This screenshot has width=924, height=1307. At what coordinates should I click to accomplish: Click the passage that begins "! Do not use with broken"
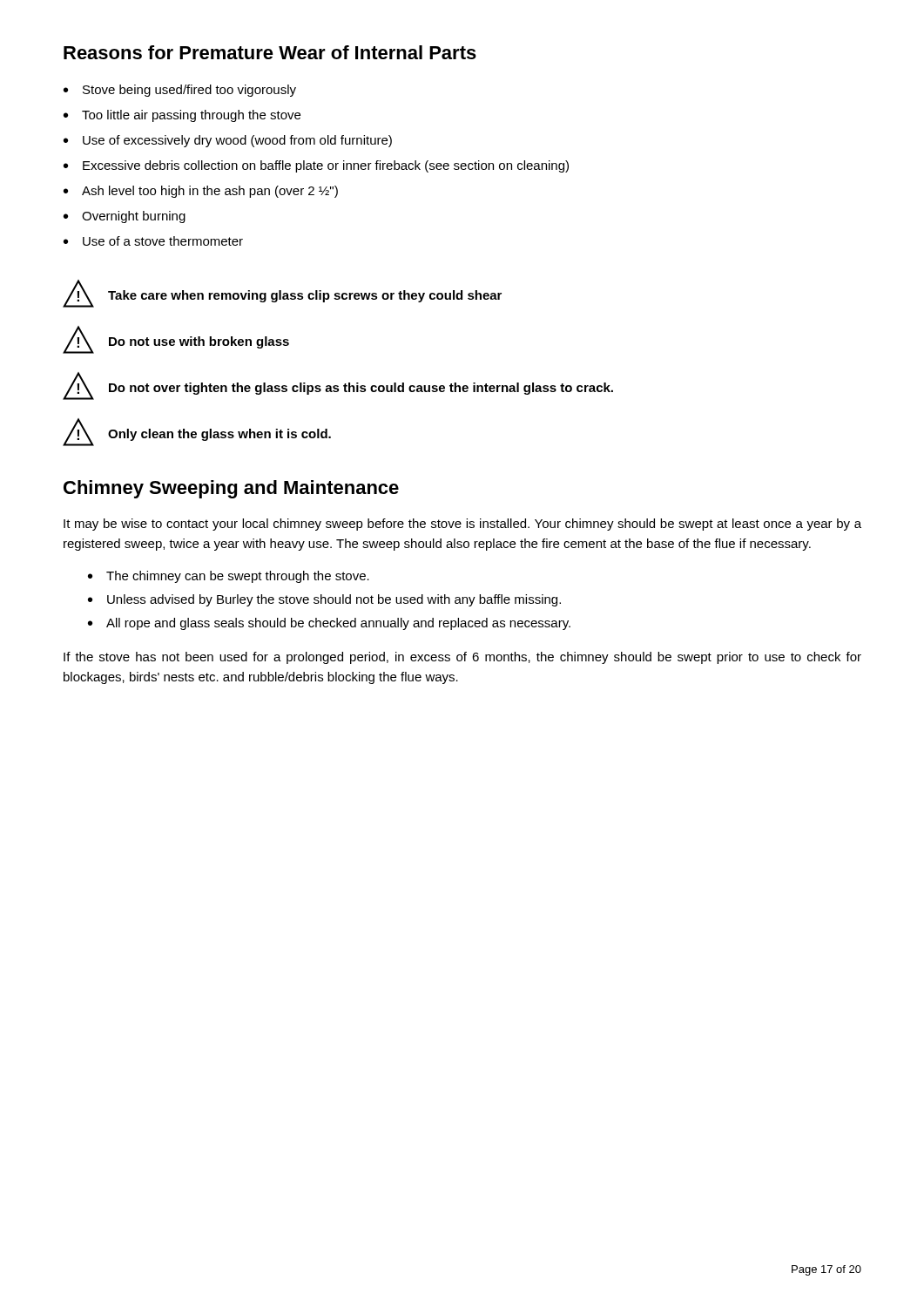point(176,341)
